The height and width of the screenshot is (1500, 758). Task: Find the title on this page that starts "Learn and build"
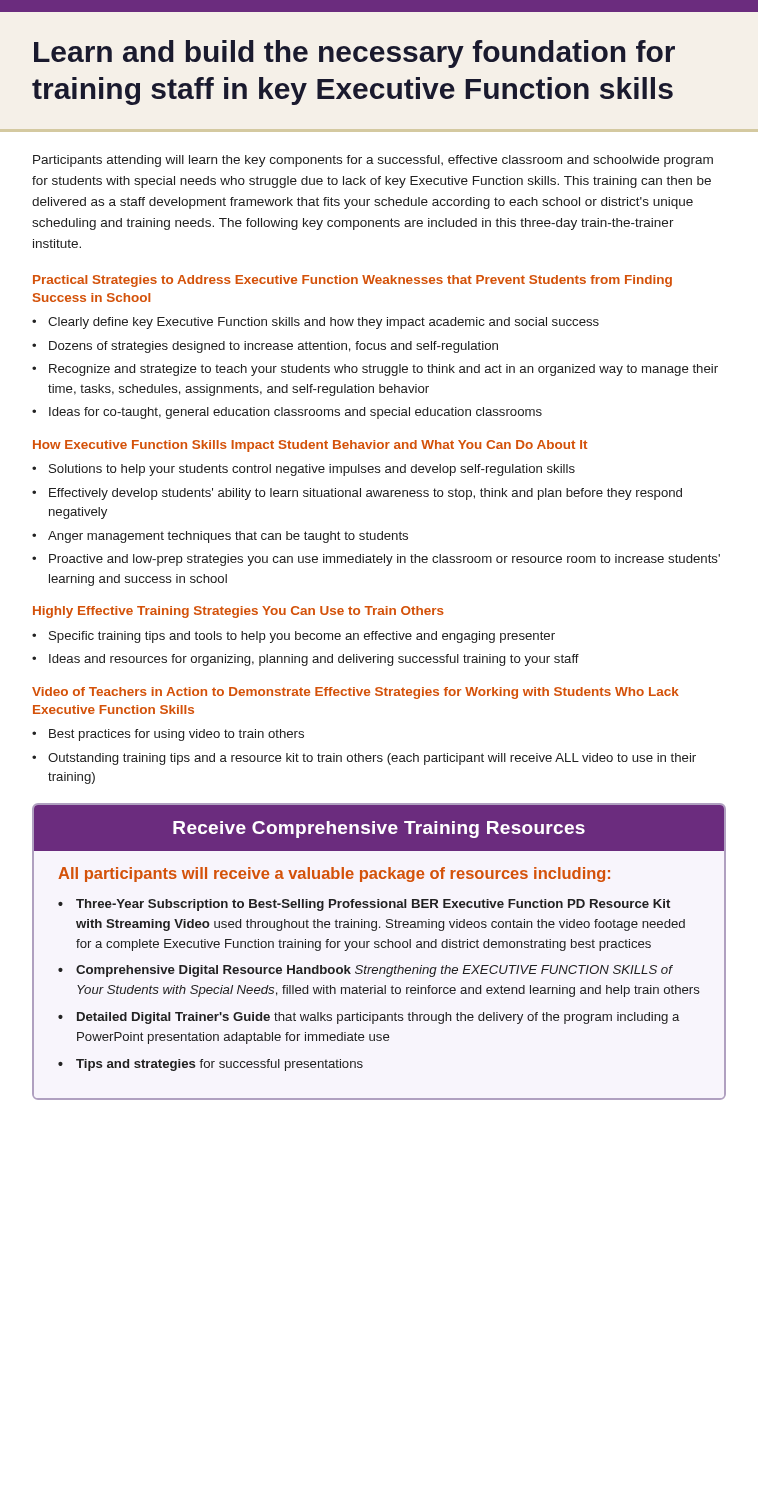click(379, 71)
